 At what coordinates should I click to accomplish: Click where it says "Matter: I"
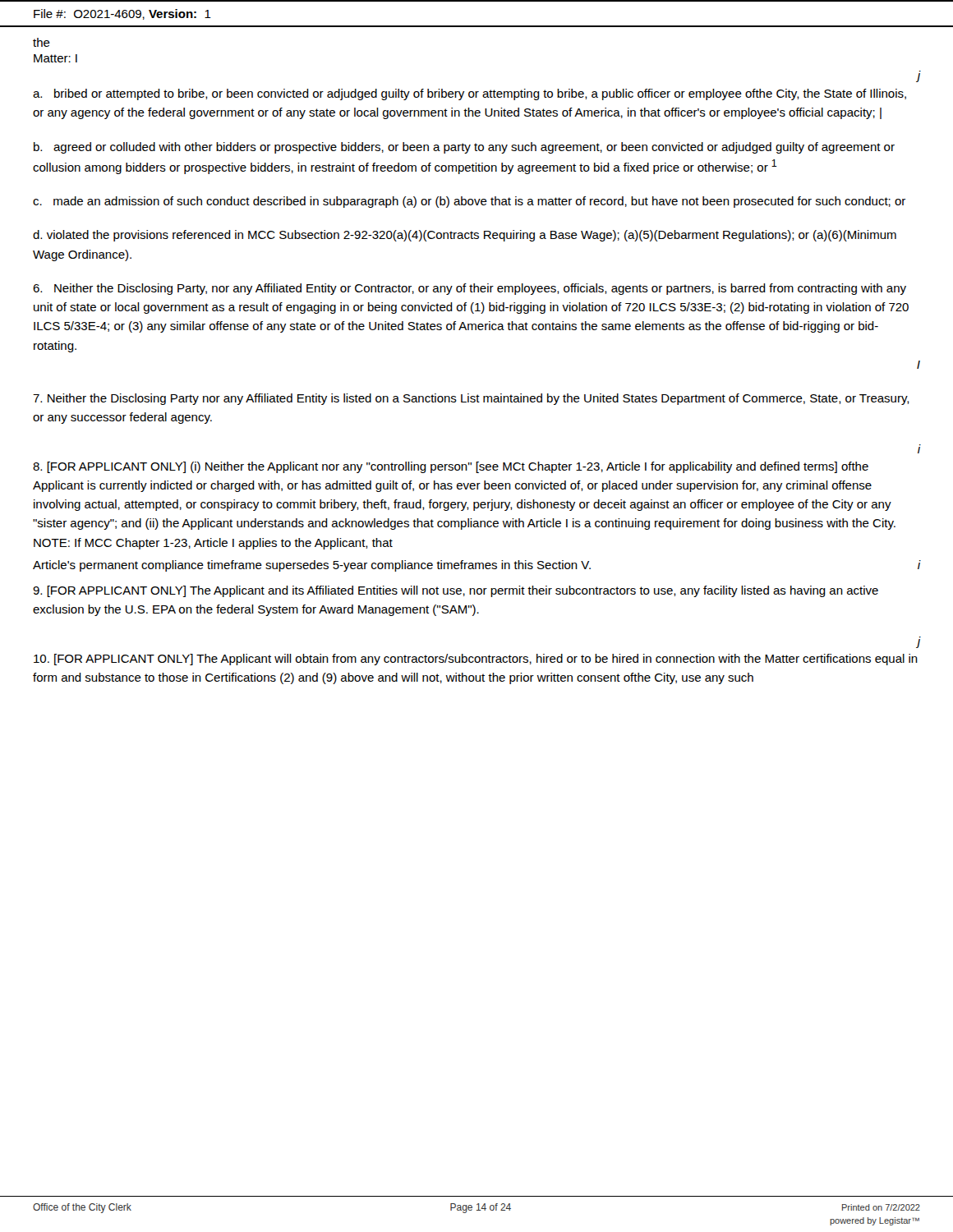55,58
